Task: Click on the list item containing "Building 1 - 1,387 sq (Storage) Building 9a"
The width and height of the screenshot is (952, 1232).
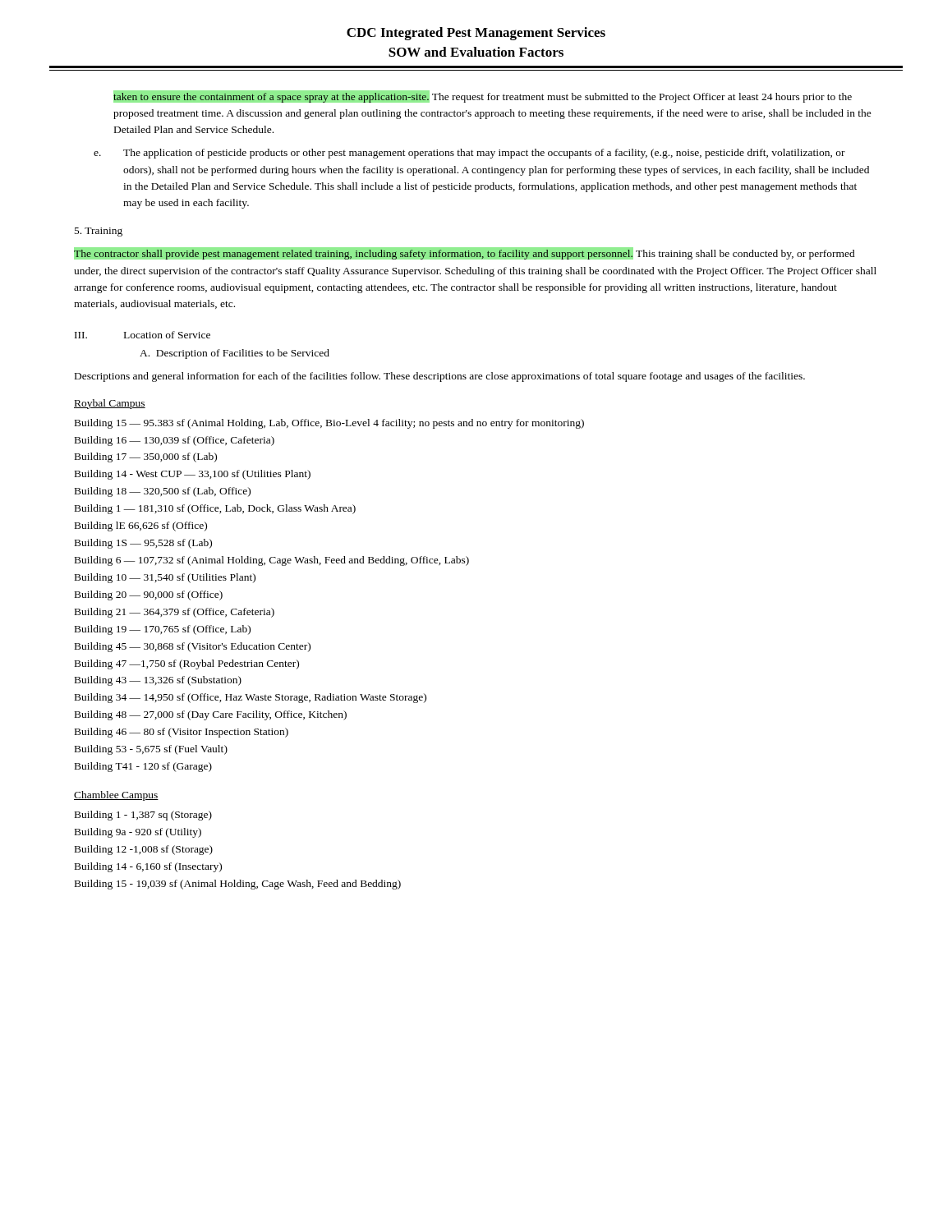Action: tap(143, 816)
